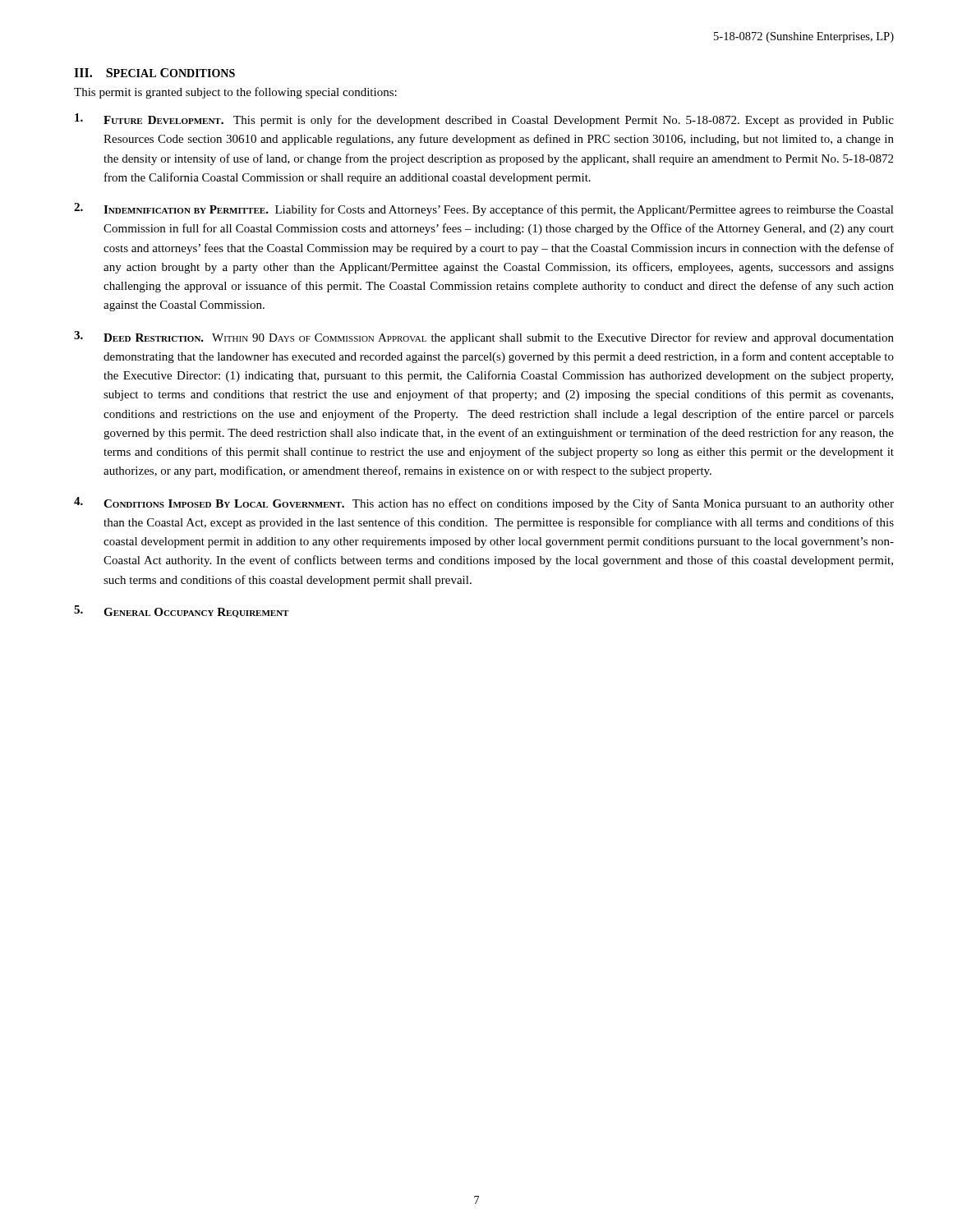Click on the text block starting "2. Indemnification by Permittee."
953x1232 pixels.
point(484,258)
